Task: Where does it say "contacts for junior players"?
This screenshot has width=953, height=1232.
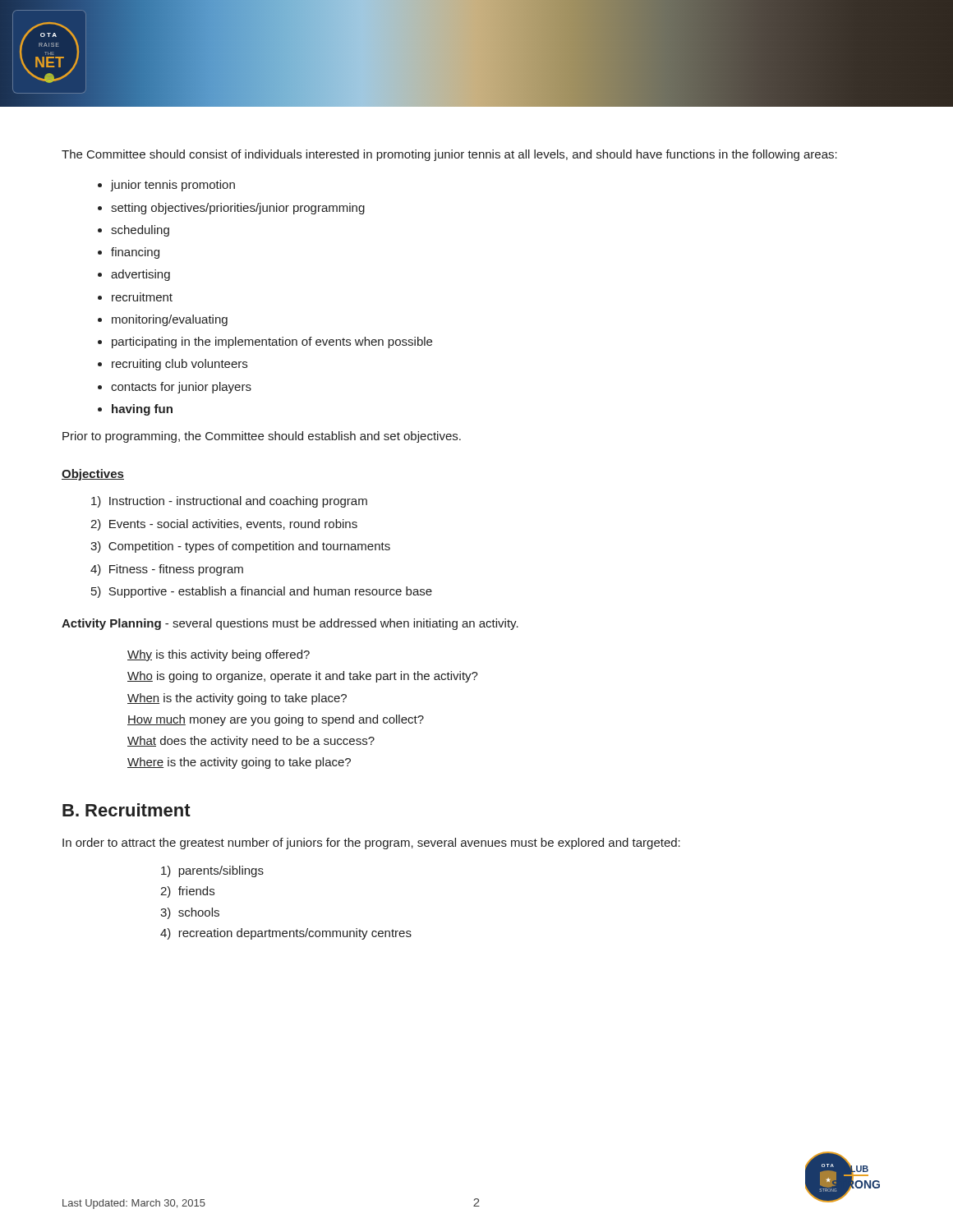Action: click(181, 388)
